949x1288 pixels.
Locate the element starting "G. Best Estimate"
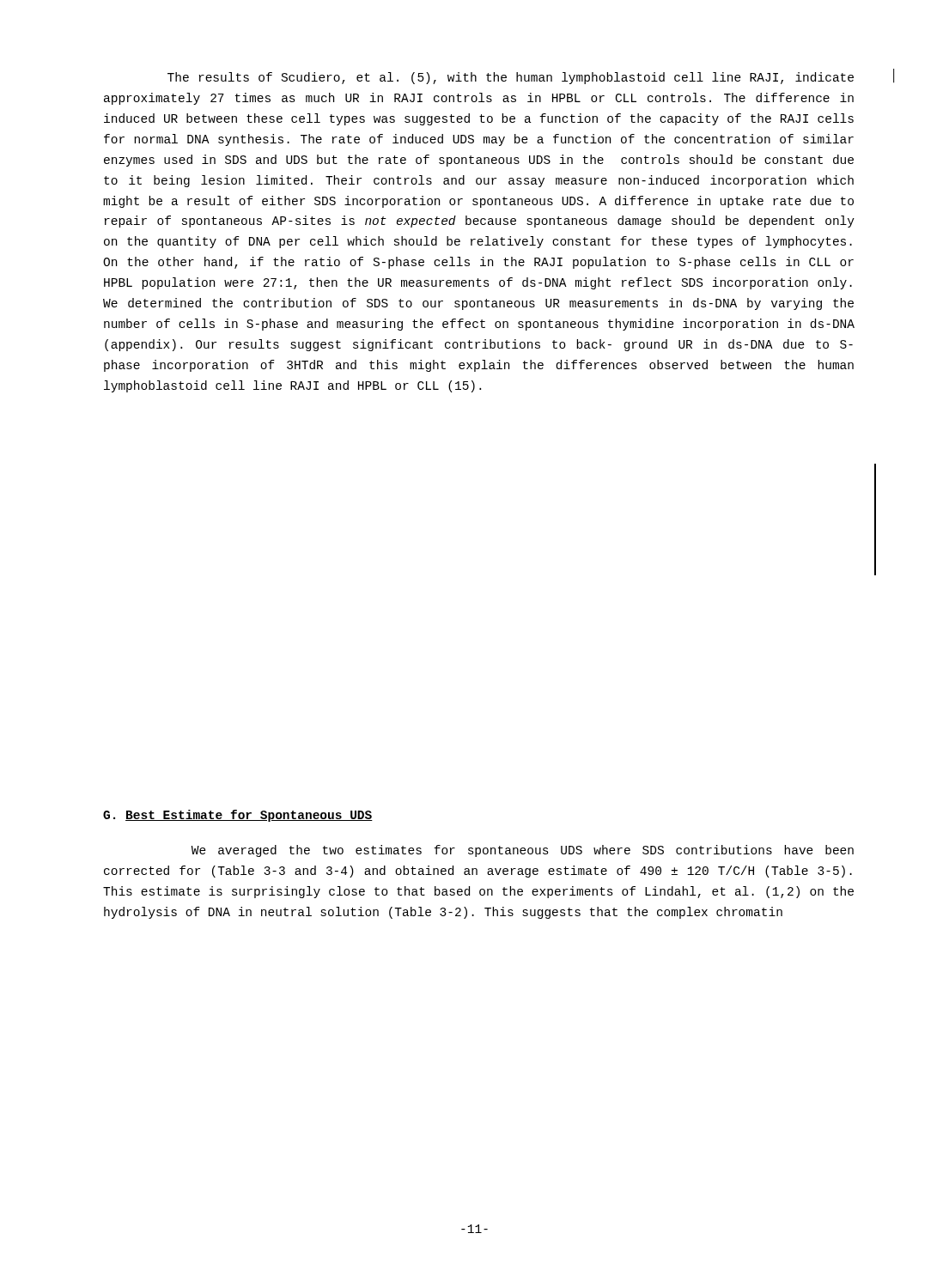tap(238, 816)
